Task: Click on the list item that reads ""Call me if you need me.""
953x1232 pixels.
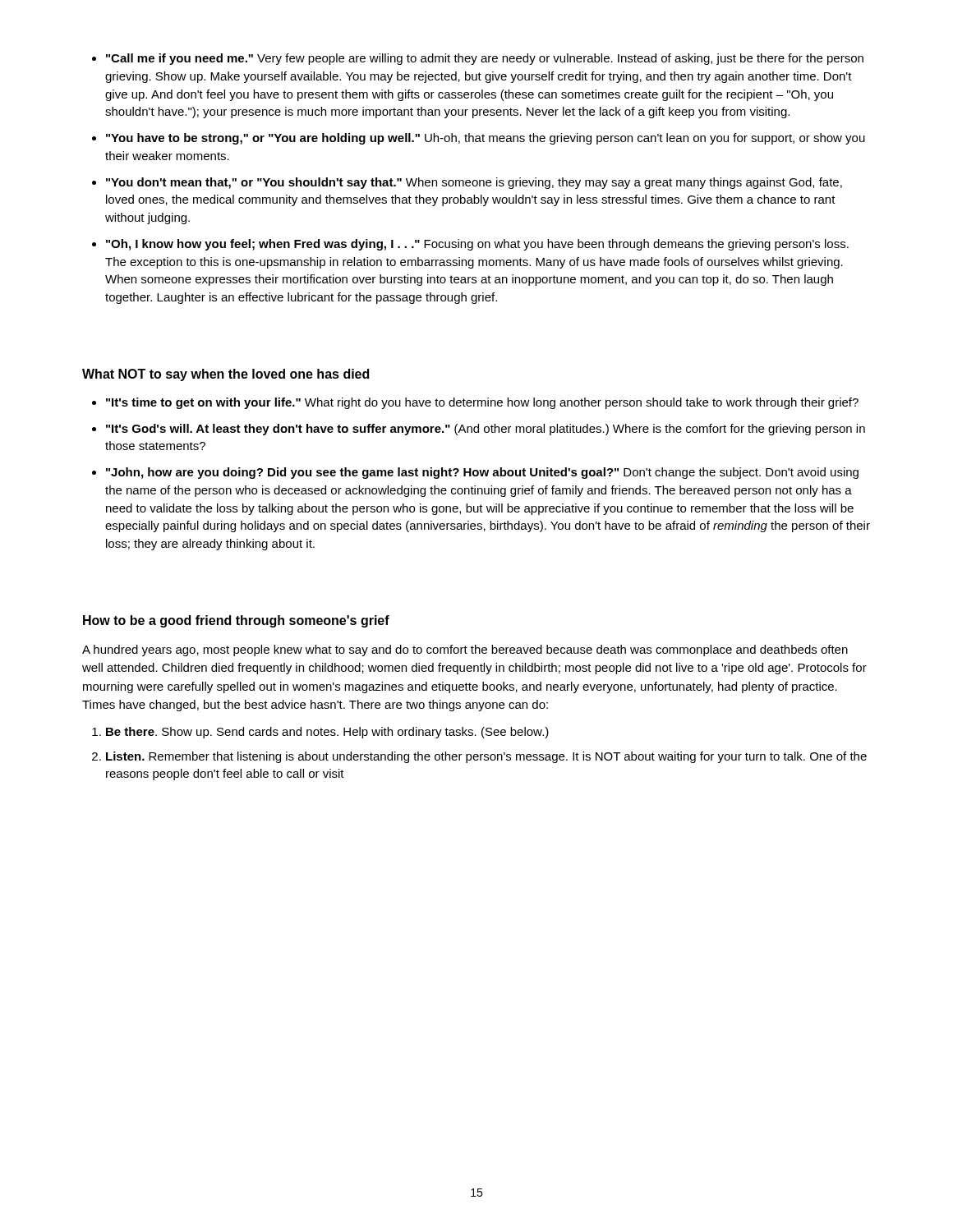Action: coord(488,85)
